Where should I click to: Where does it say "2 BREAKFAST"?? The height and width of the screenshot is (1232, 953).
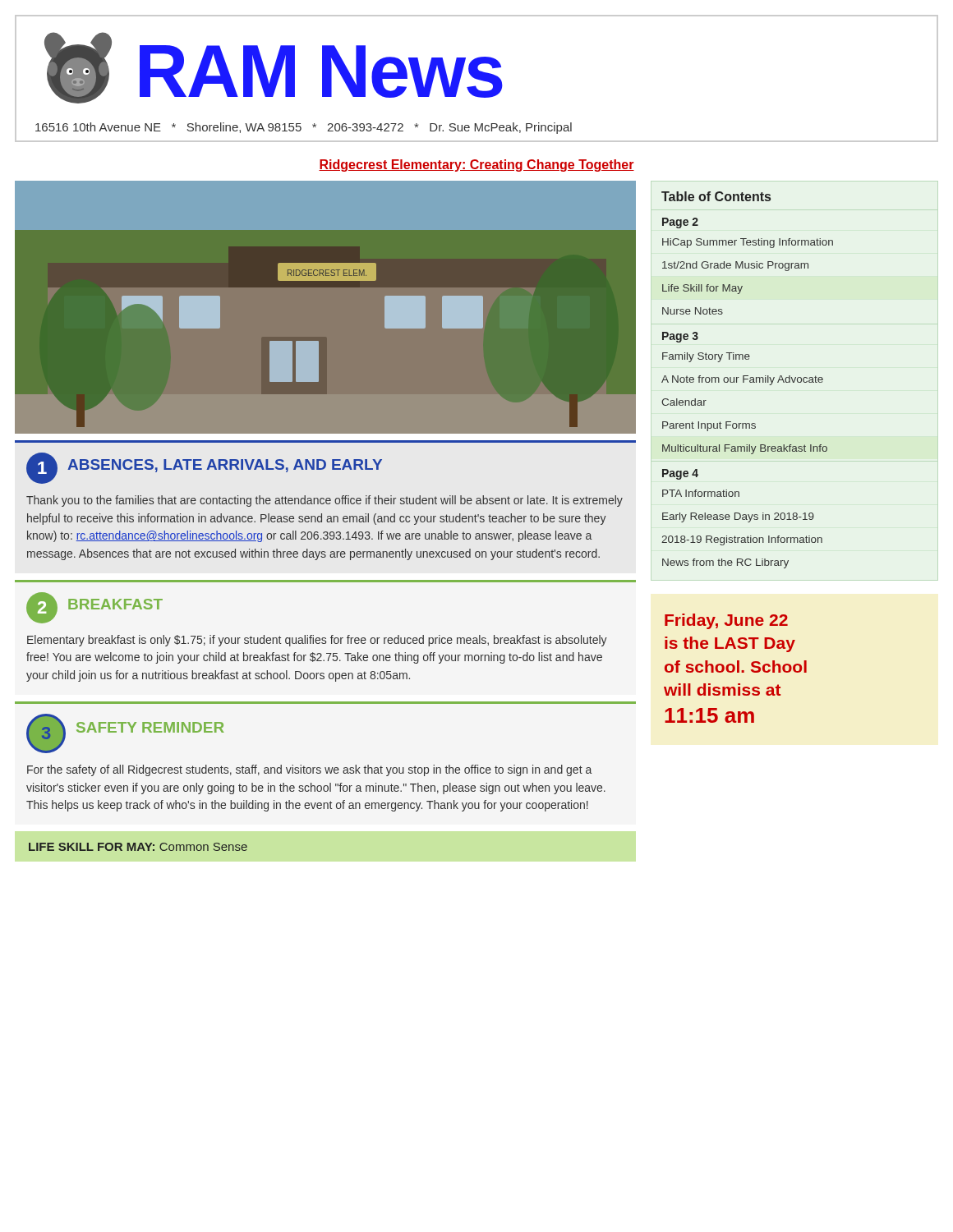point(94,608)
